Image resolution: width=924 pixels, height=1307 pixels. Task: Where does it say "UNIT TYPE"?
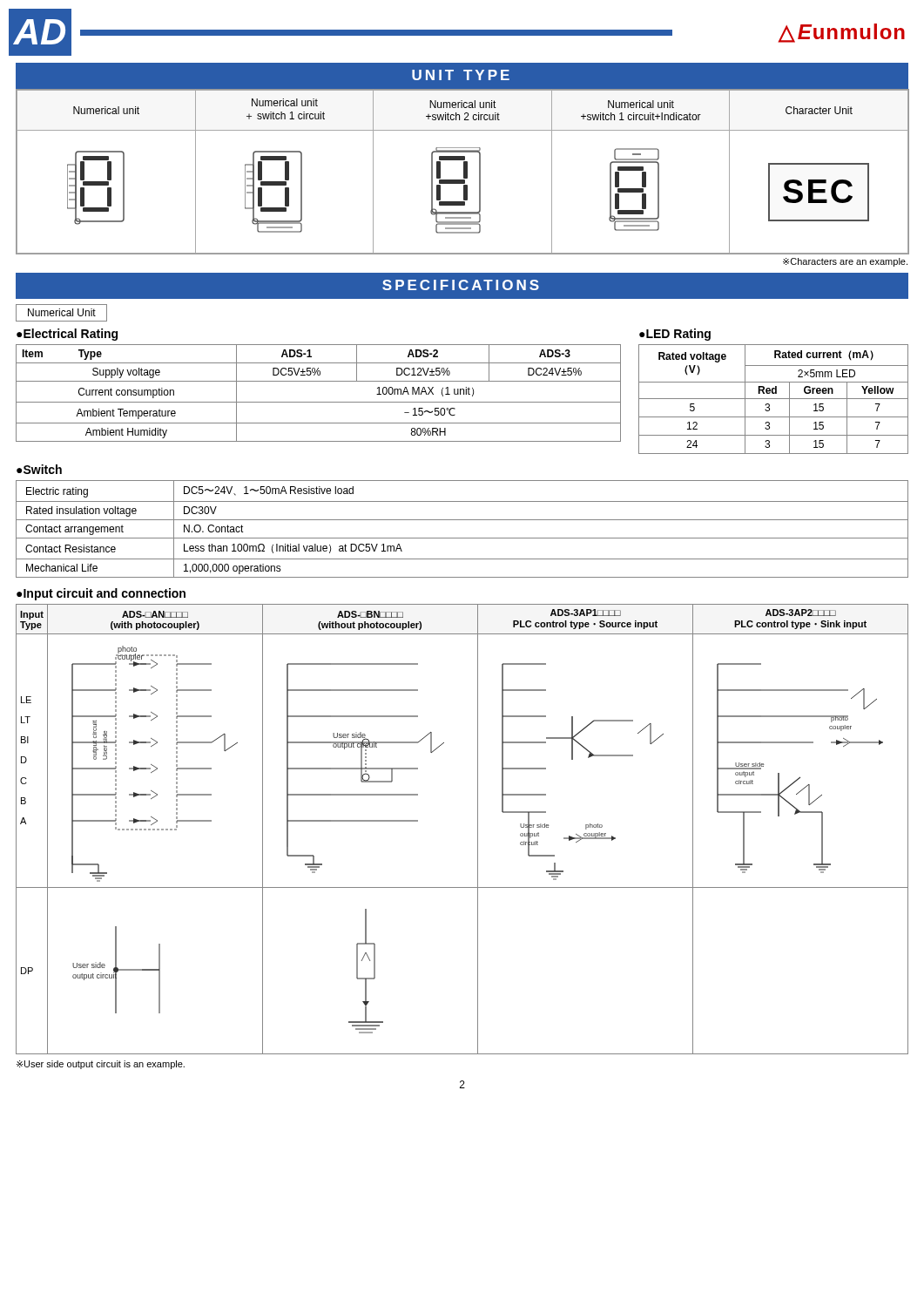[462, 75]
